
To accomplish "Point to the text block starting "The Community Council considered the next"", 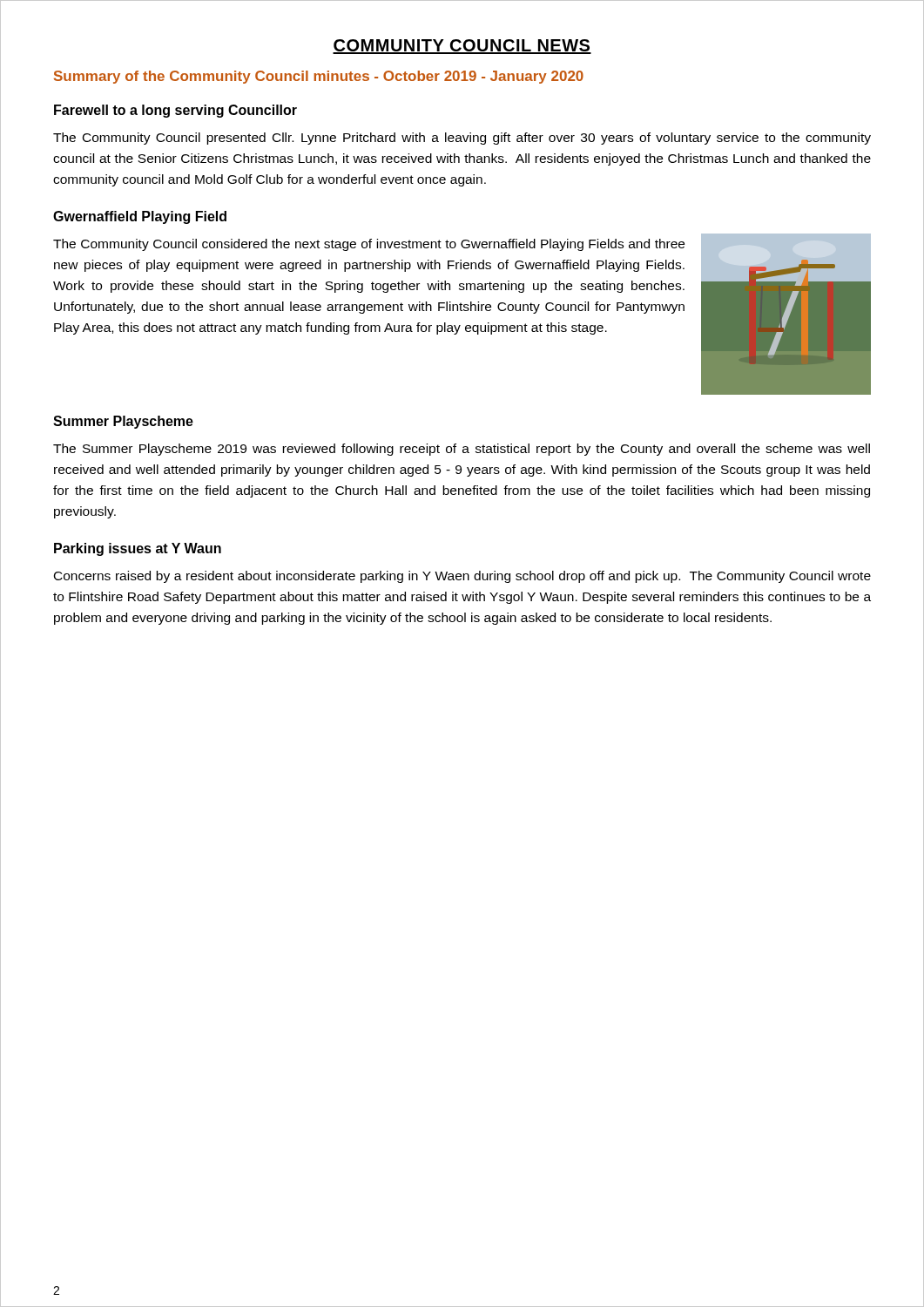I will pos(369,285).
